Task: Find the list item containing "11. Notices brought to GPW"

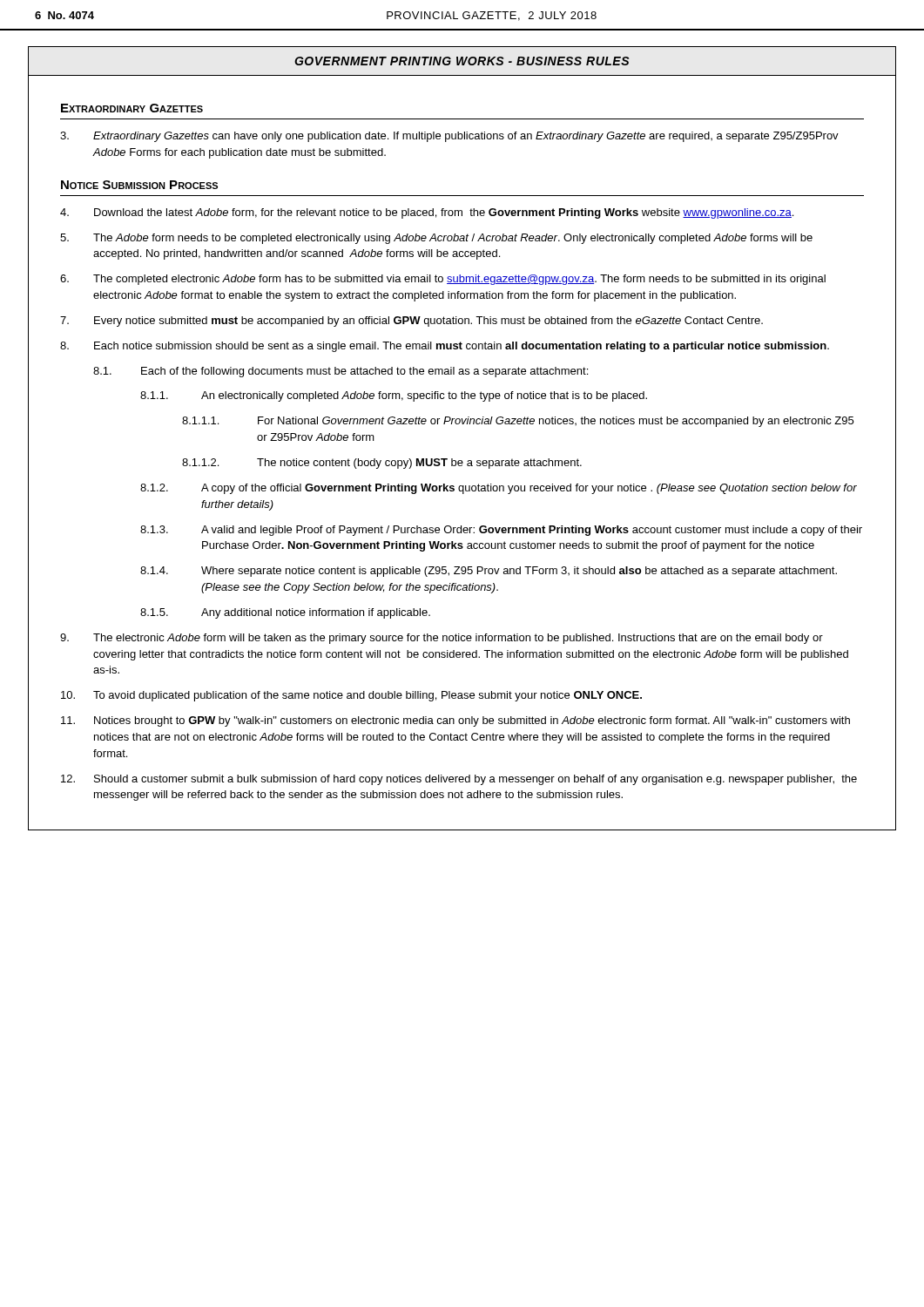Action: 462,737
